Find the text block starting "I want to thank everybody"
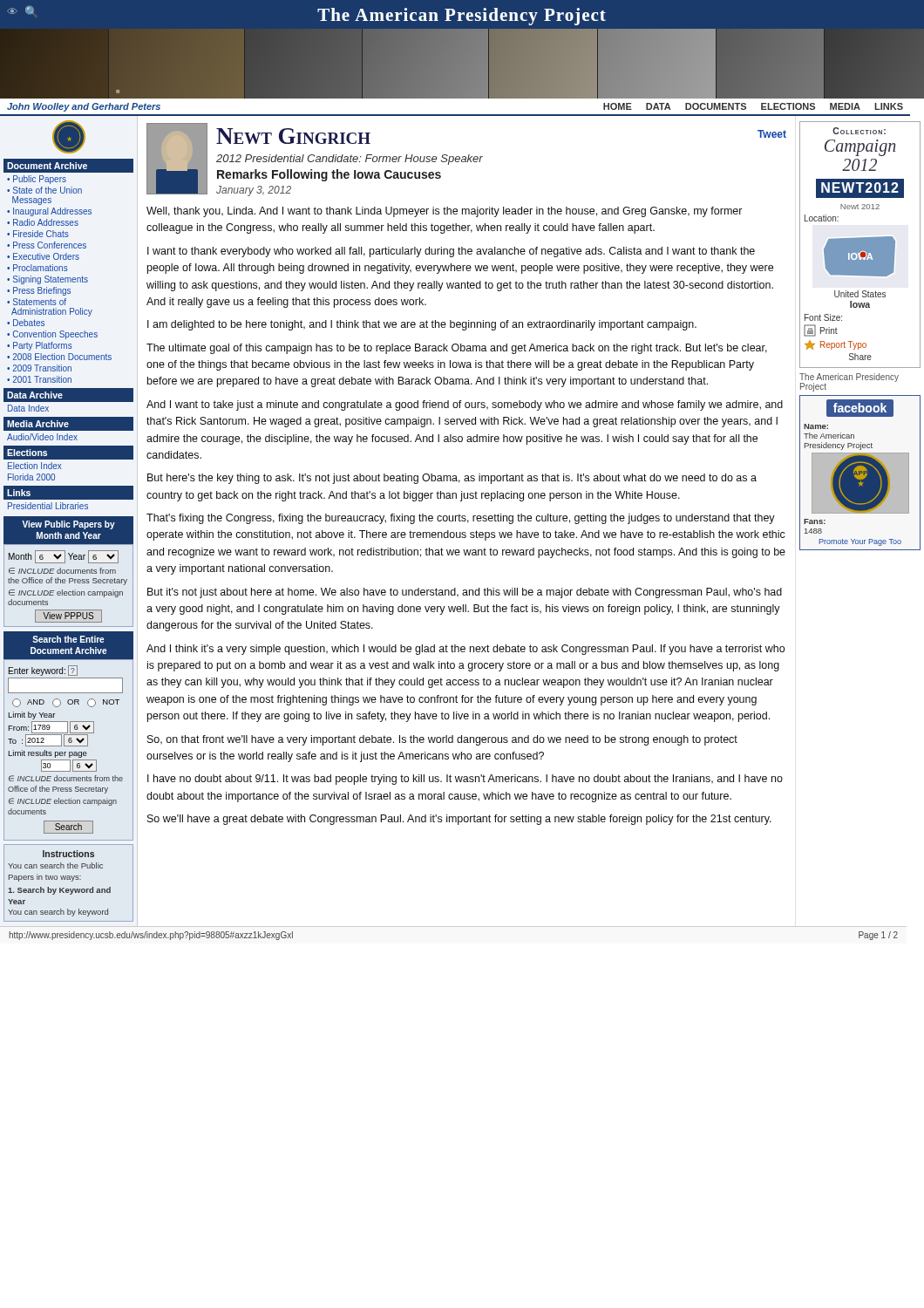The height and width of the screenshot is (1308, 924). [x=460, y=276]
